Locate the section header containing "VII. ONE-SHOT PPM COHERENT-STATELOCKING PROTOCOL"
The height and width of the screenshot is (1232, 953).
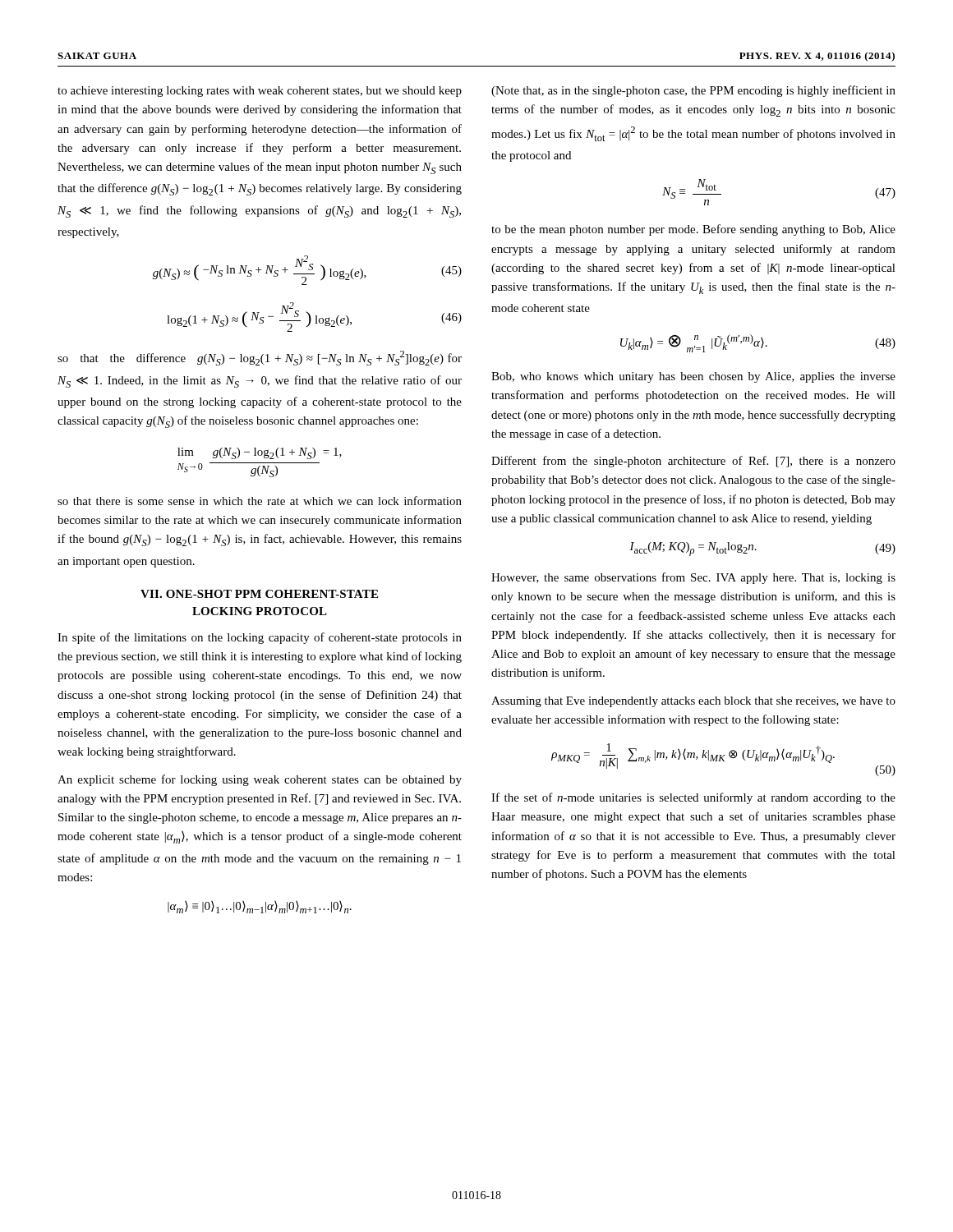click(x=260, y=602)
